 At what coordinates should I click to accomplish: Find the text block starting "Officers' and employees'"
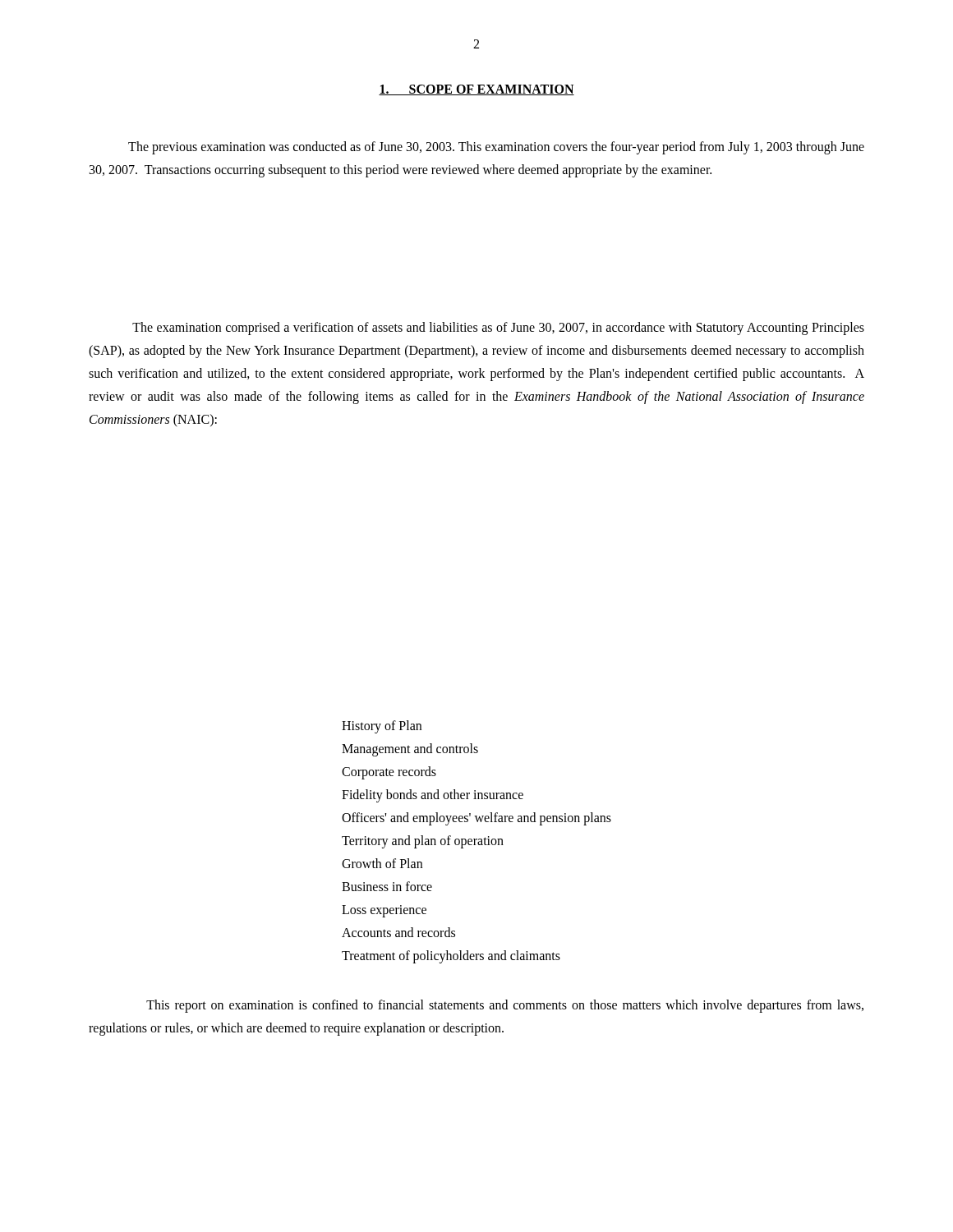(x=476, y=818)
